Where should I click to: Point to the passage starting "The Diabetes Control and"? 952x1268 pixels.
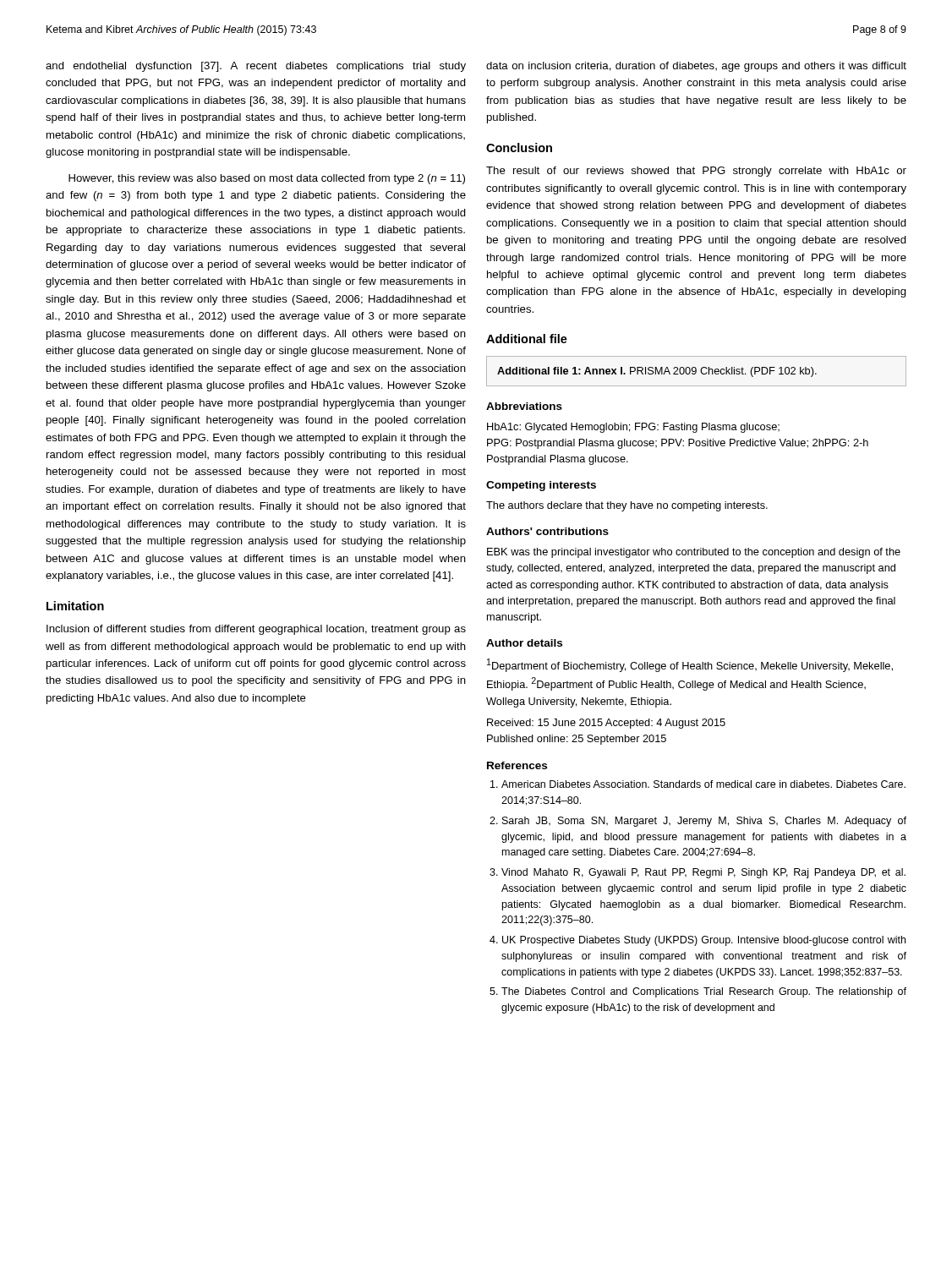(704, 1000)
